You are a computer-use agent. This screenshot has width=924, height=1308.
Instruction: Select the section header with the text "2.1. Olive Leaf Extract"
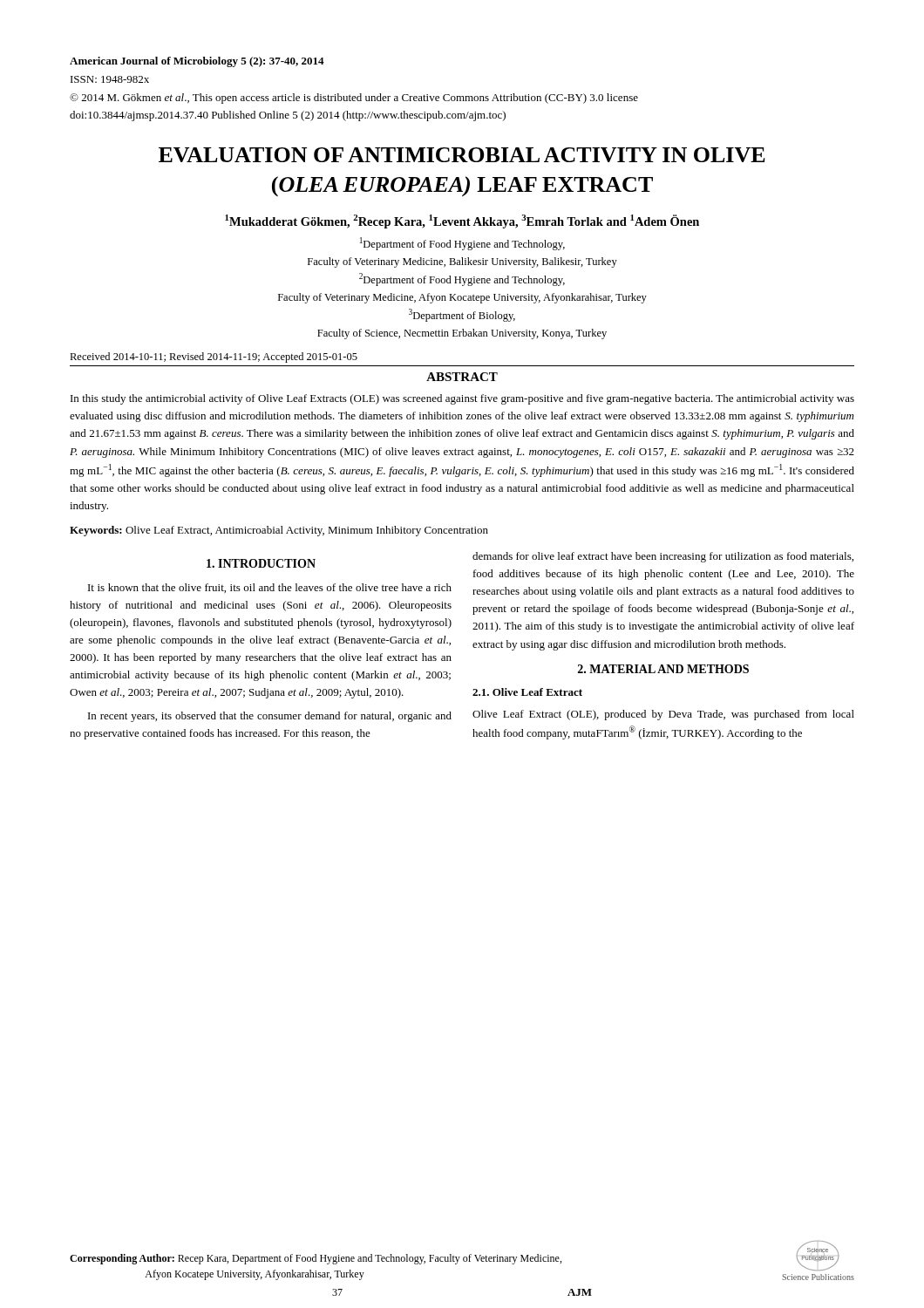pos(527,692)
